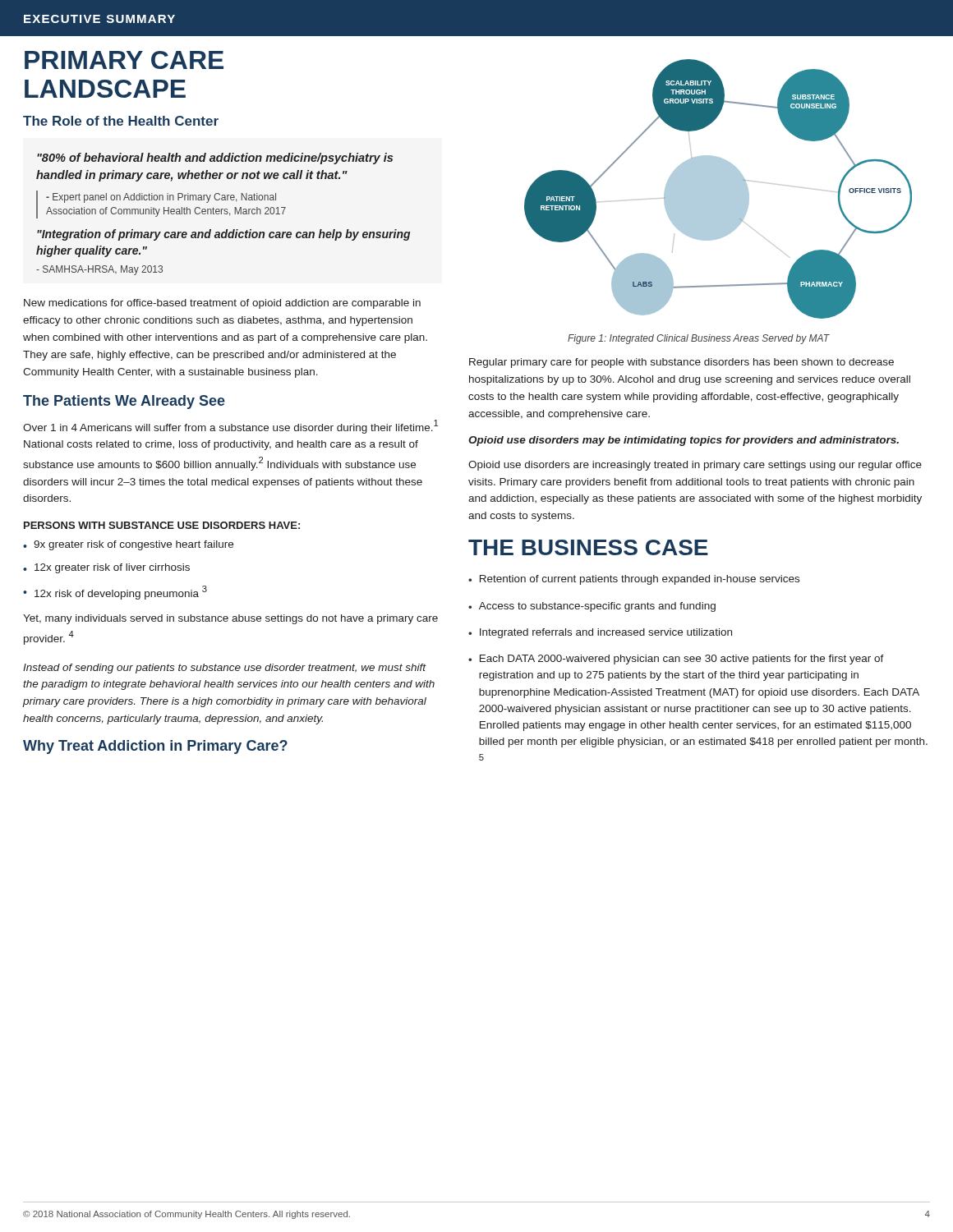Locate the block of text that opens with "Opioid use disorders may be intimidating"
953x1232 pixels.
tap(684, 440)
